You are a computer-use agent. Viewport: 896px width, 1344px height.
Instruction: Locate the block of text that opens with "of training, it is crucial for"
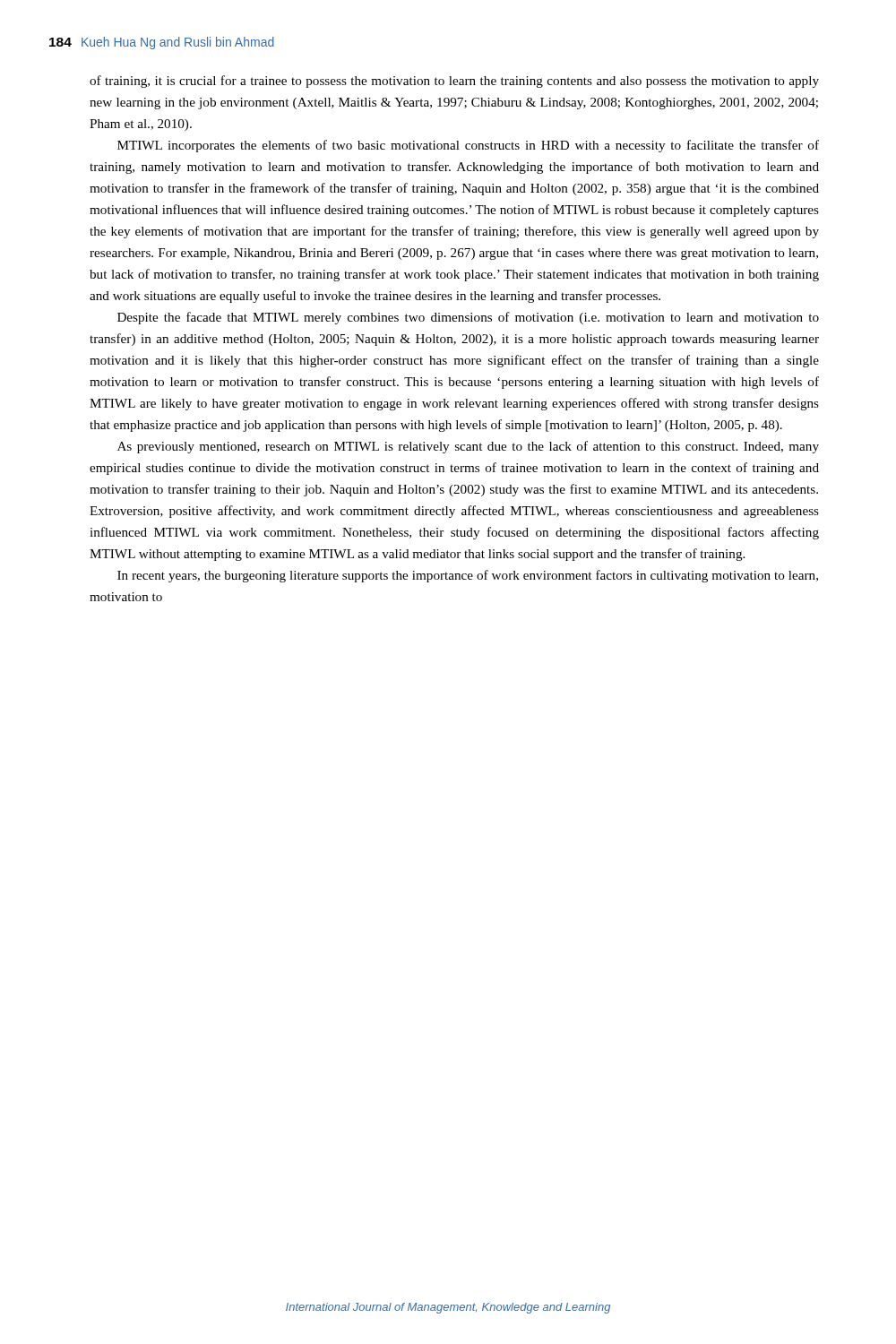pos(454,339)
